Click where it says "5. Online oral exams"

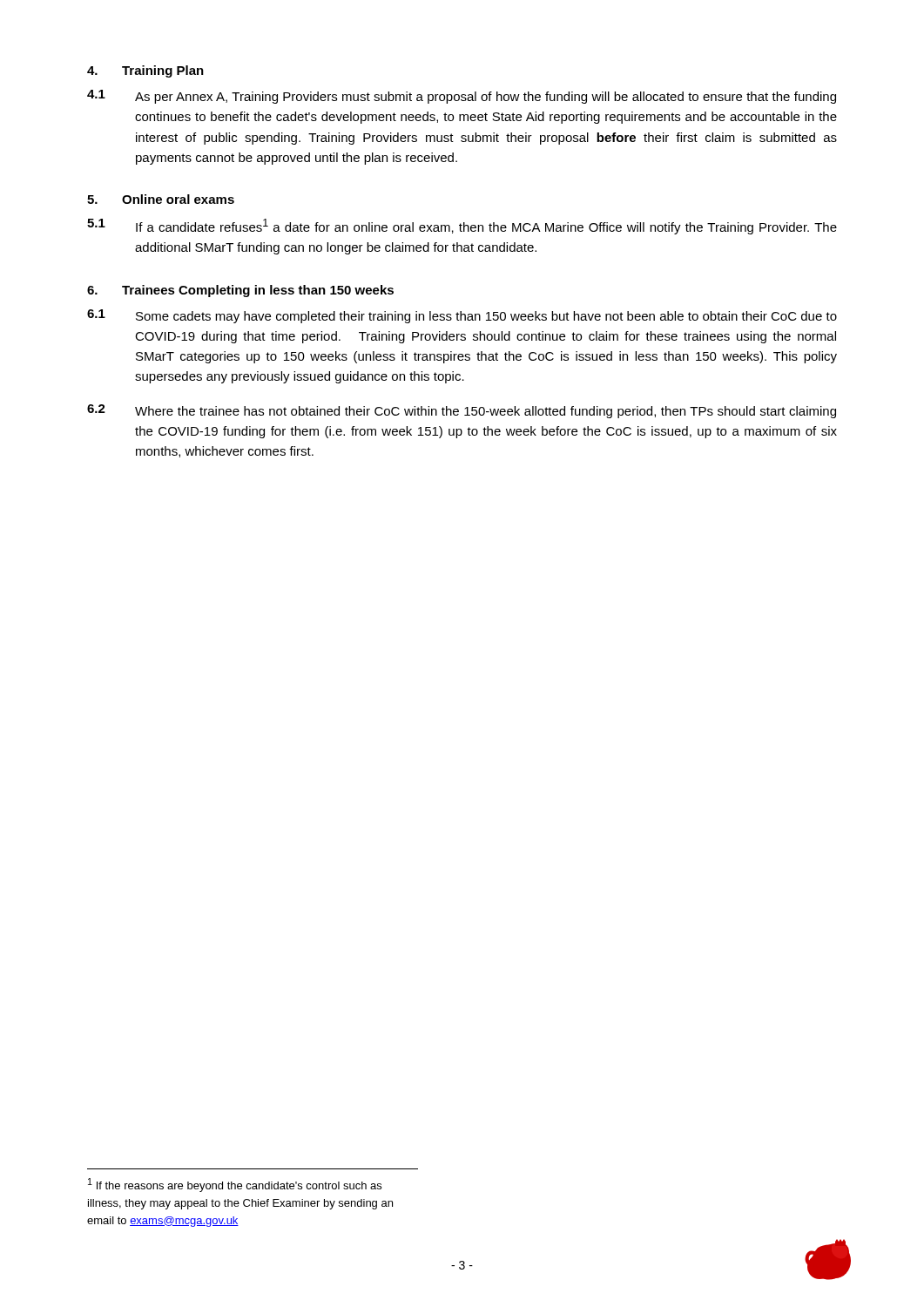click(x=161, y=199)
